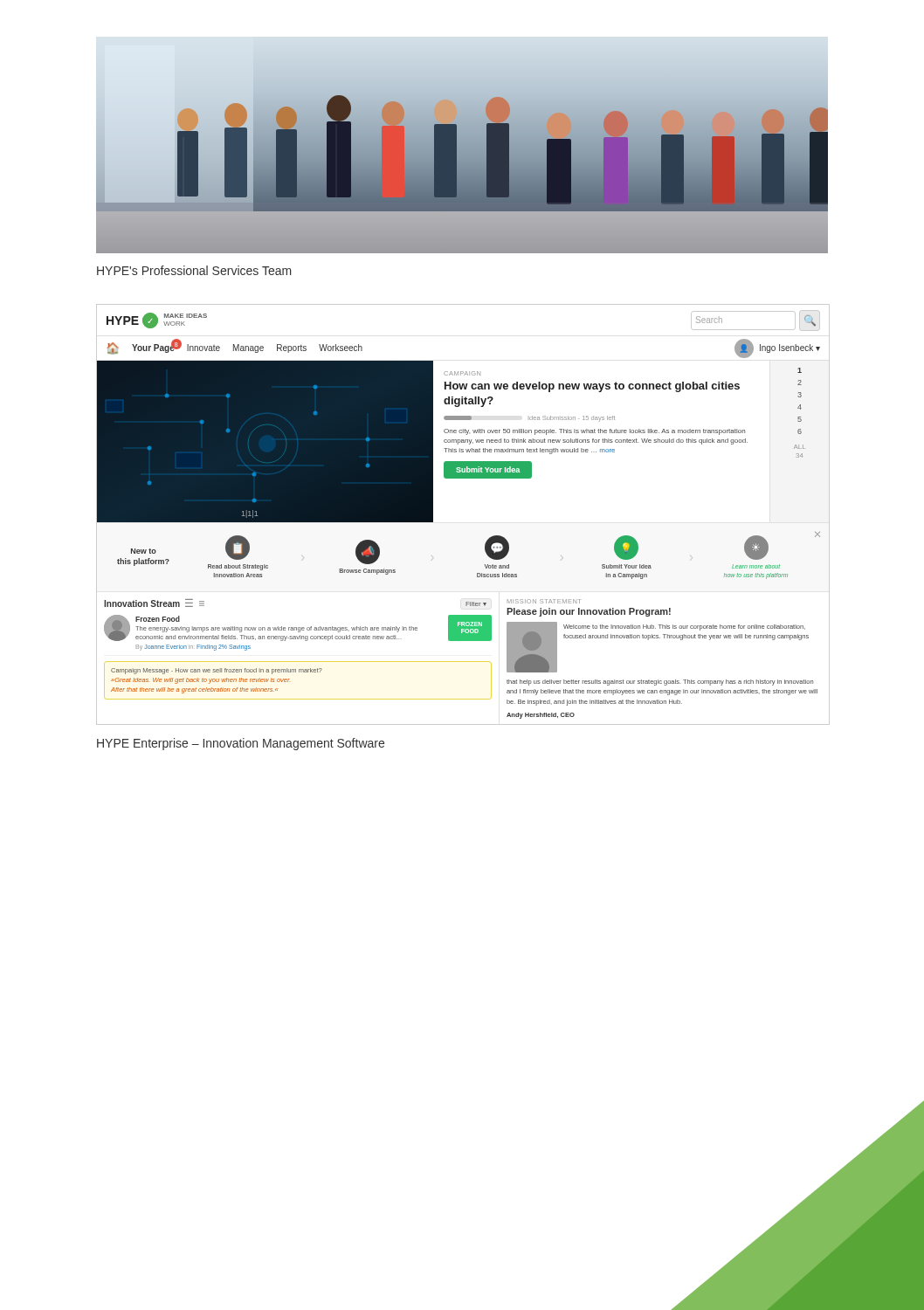
Task: Locate the photo
Action: [462, 145]
